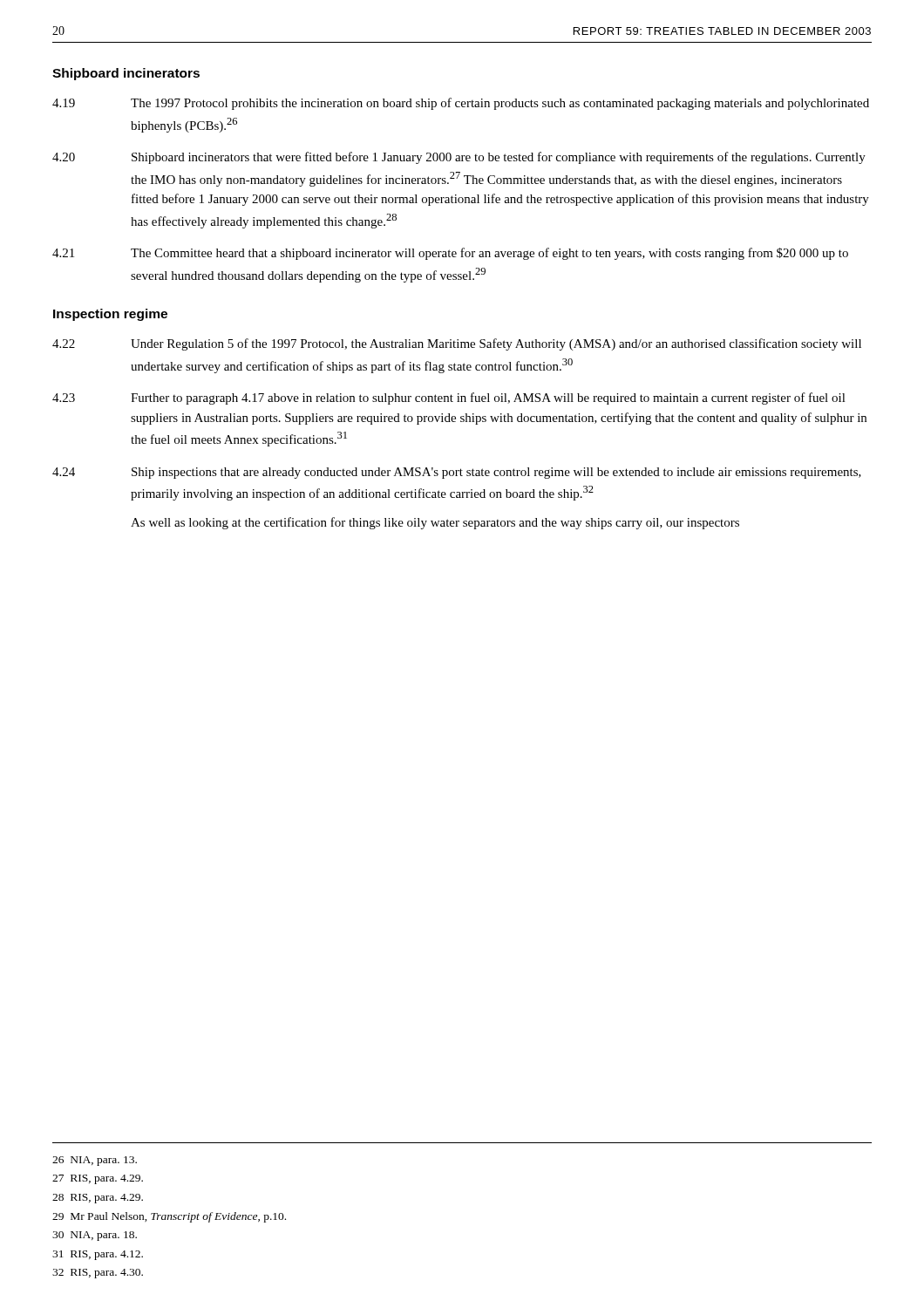Click on the text starting "Shipboard incinerators"
This screenshot has width=924, height=1308.
coord(126,73)
